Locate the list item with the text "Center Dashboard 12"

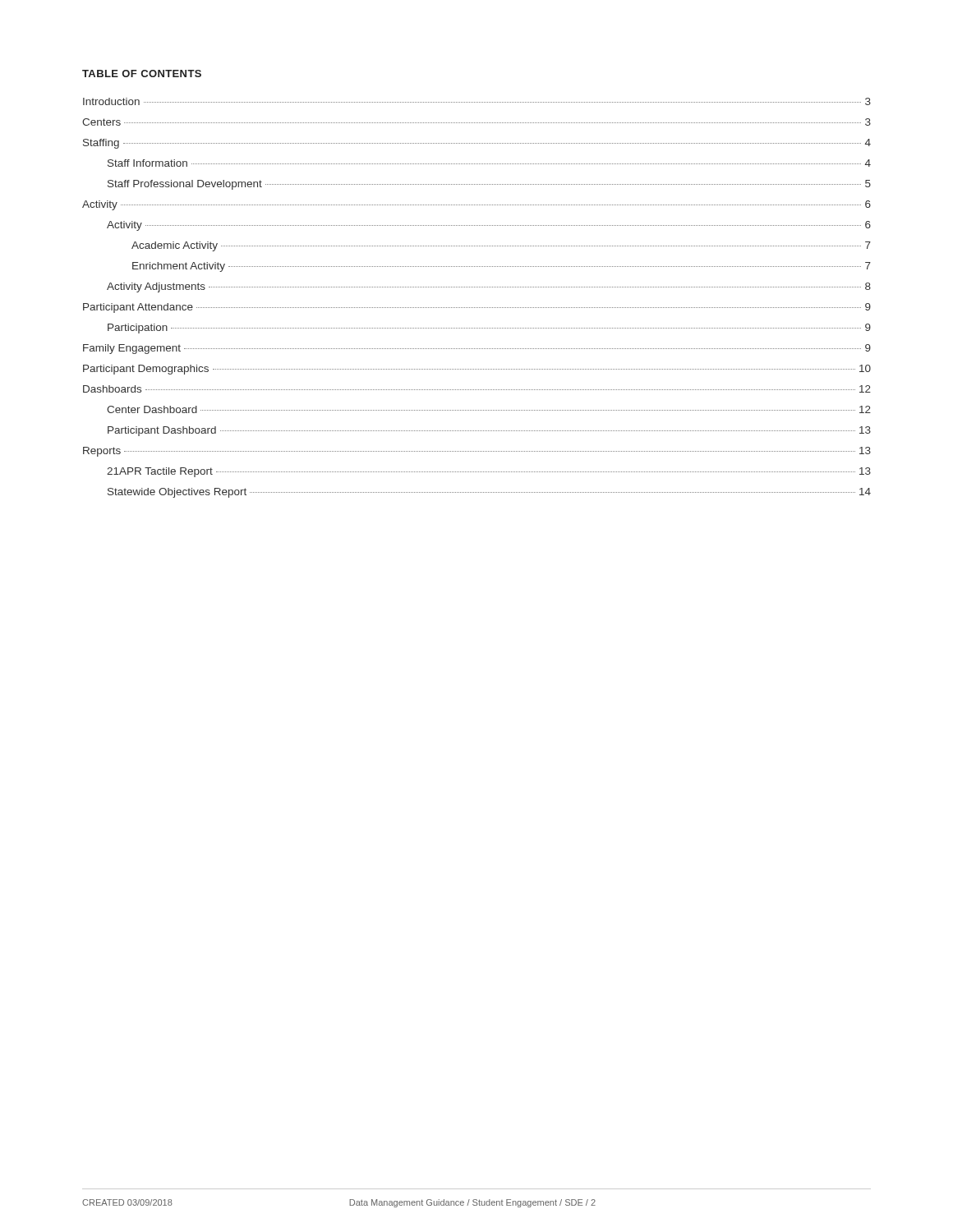point(489,409)
